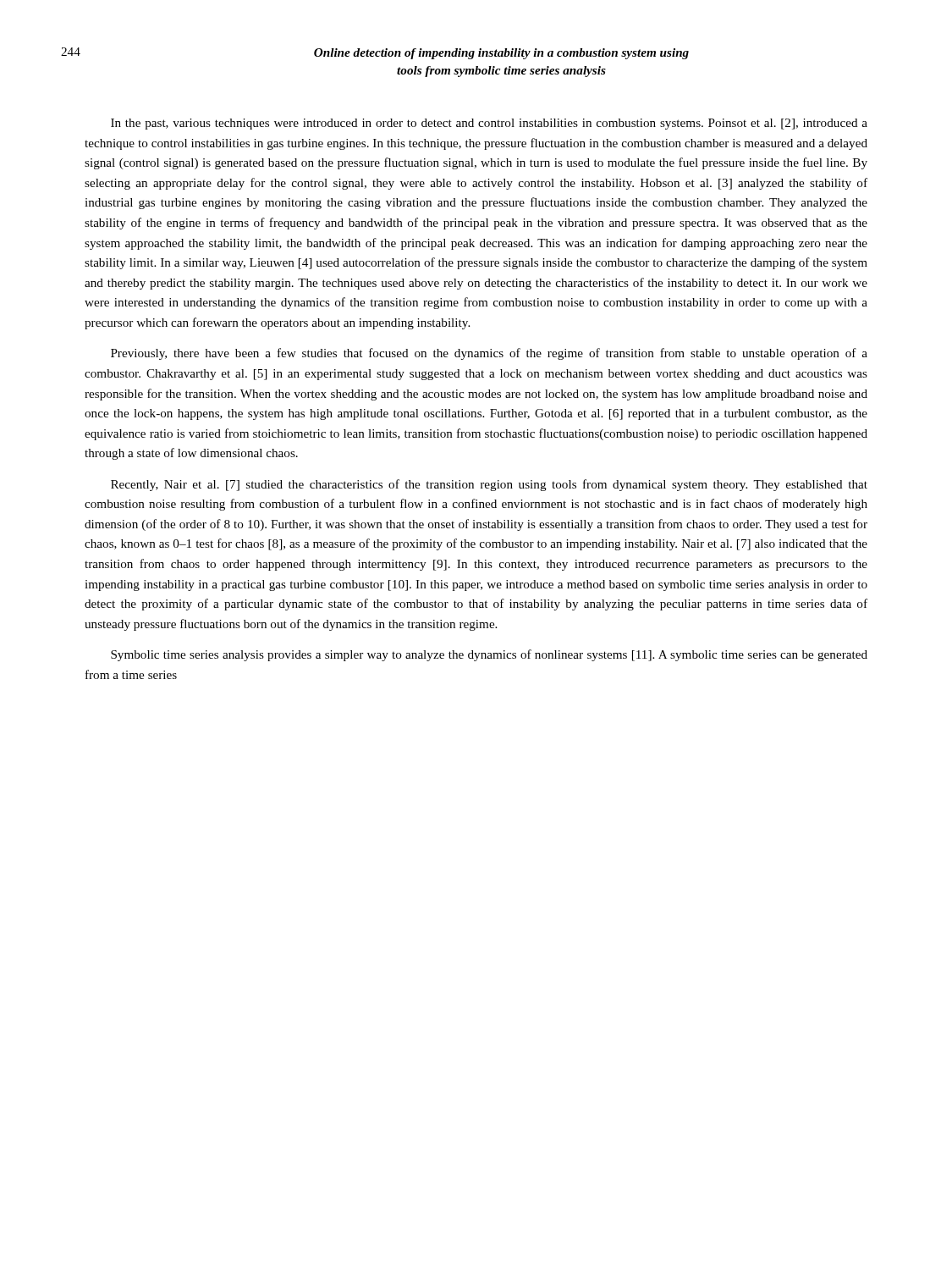This screenshot has height=1270, width=952.
Task: Locate the text starting "Symbolic time series"
Action: (476, 664)
